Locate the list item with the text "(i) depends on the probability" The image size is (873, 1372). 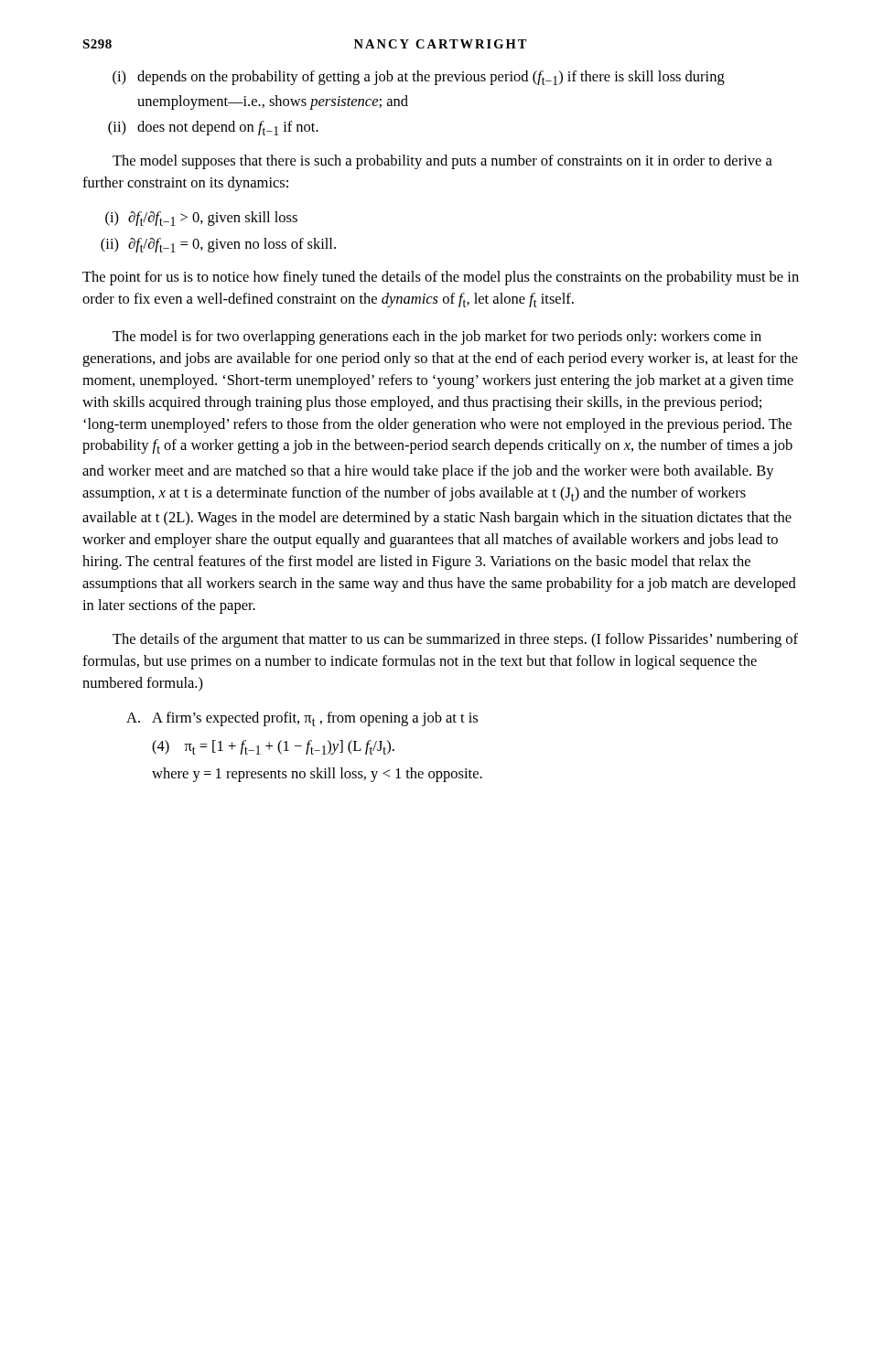[441, 89]
